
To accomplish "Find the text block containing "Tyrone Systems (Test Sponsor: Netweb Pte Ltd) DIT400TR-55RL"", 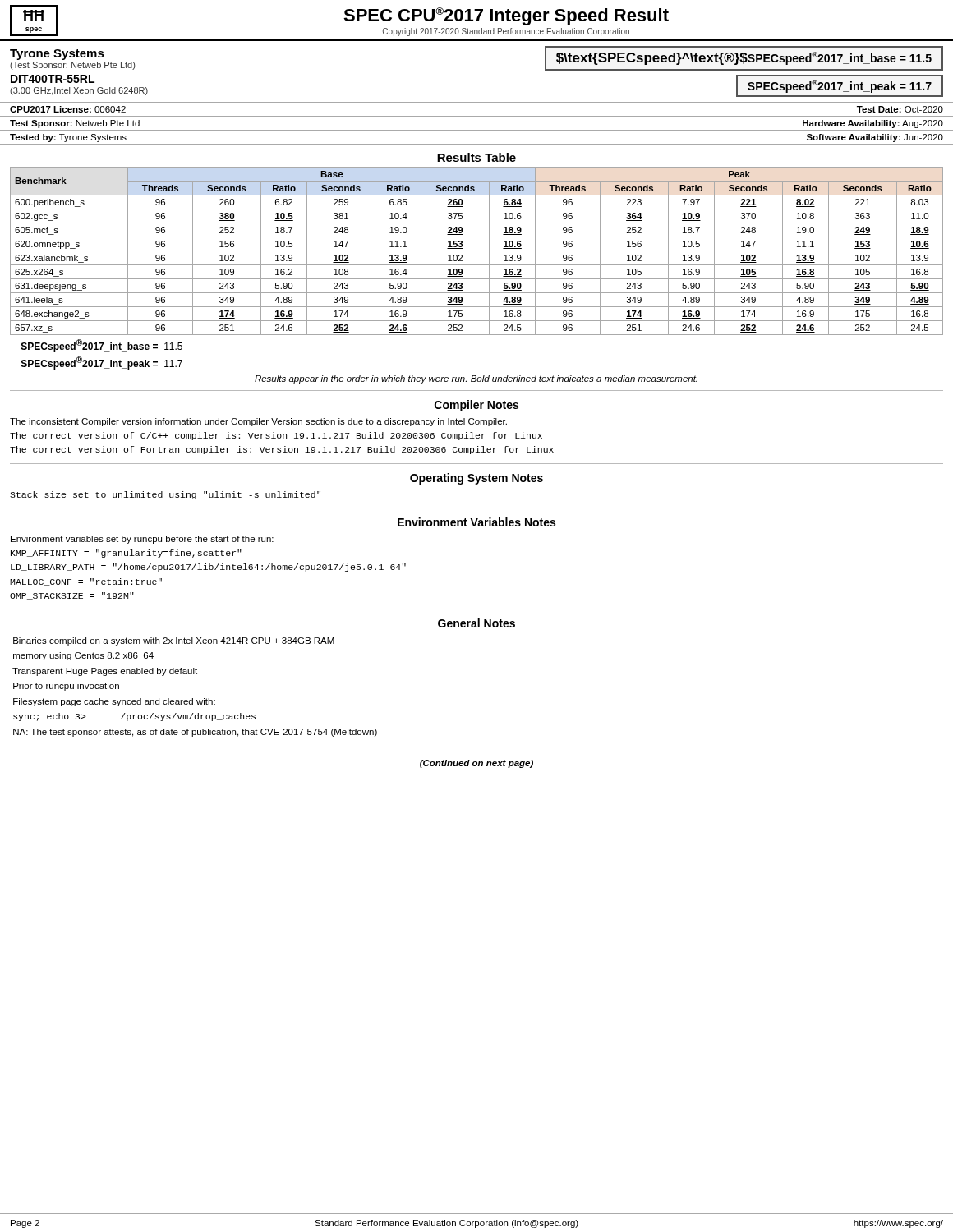I will click(x=57, y=55).
